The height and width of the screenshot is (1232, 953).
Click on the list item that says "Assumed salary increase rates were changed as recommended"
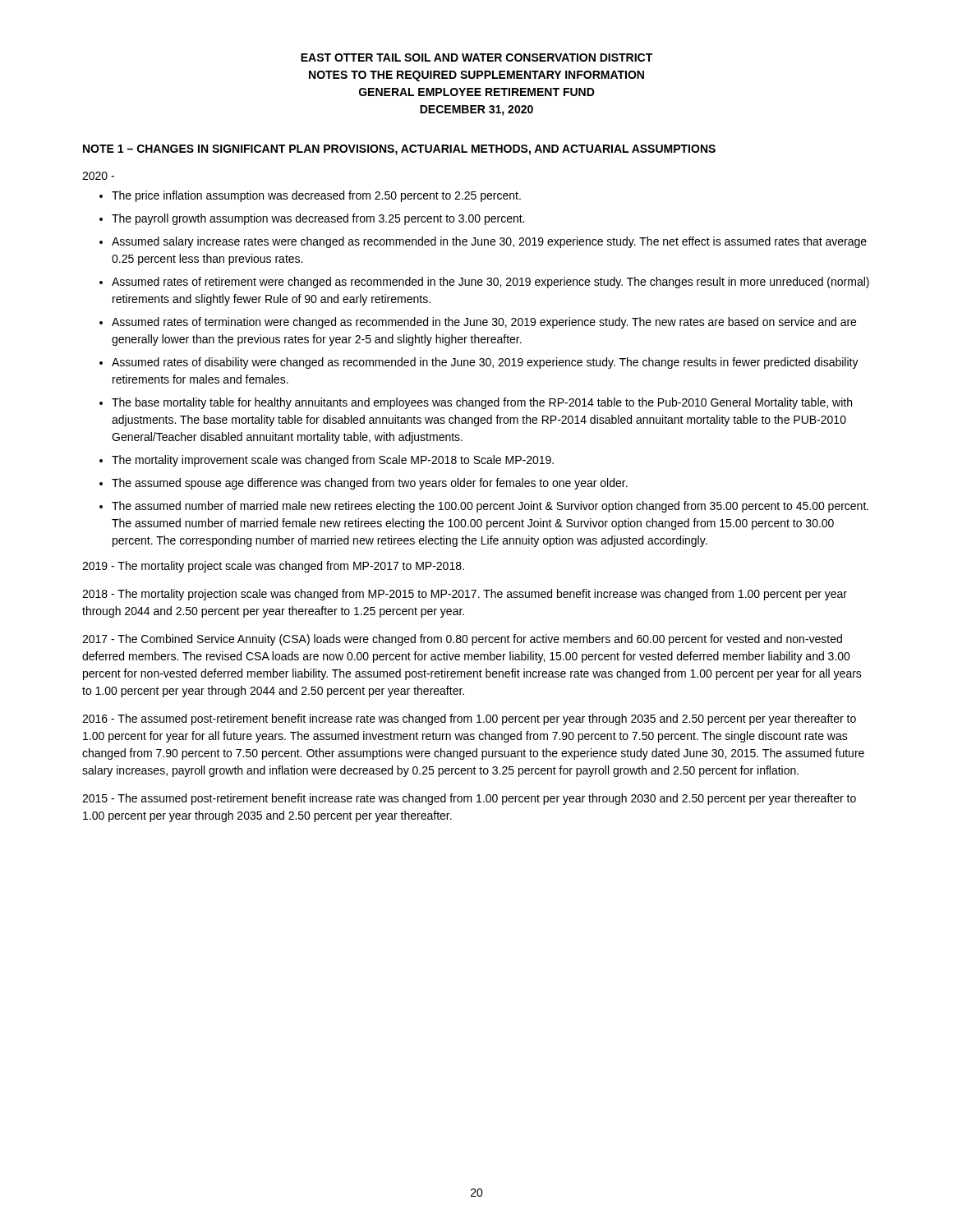pos(489,250)
